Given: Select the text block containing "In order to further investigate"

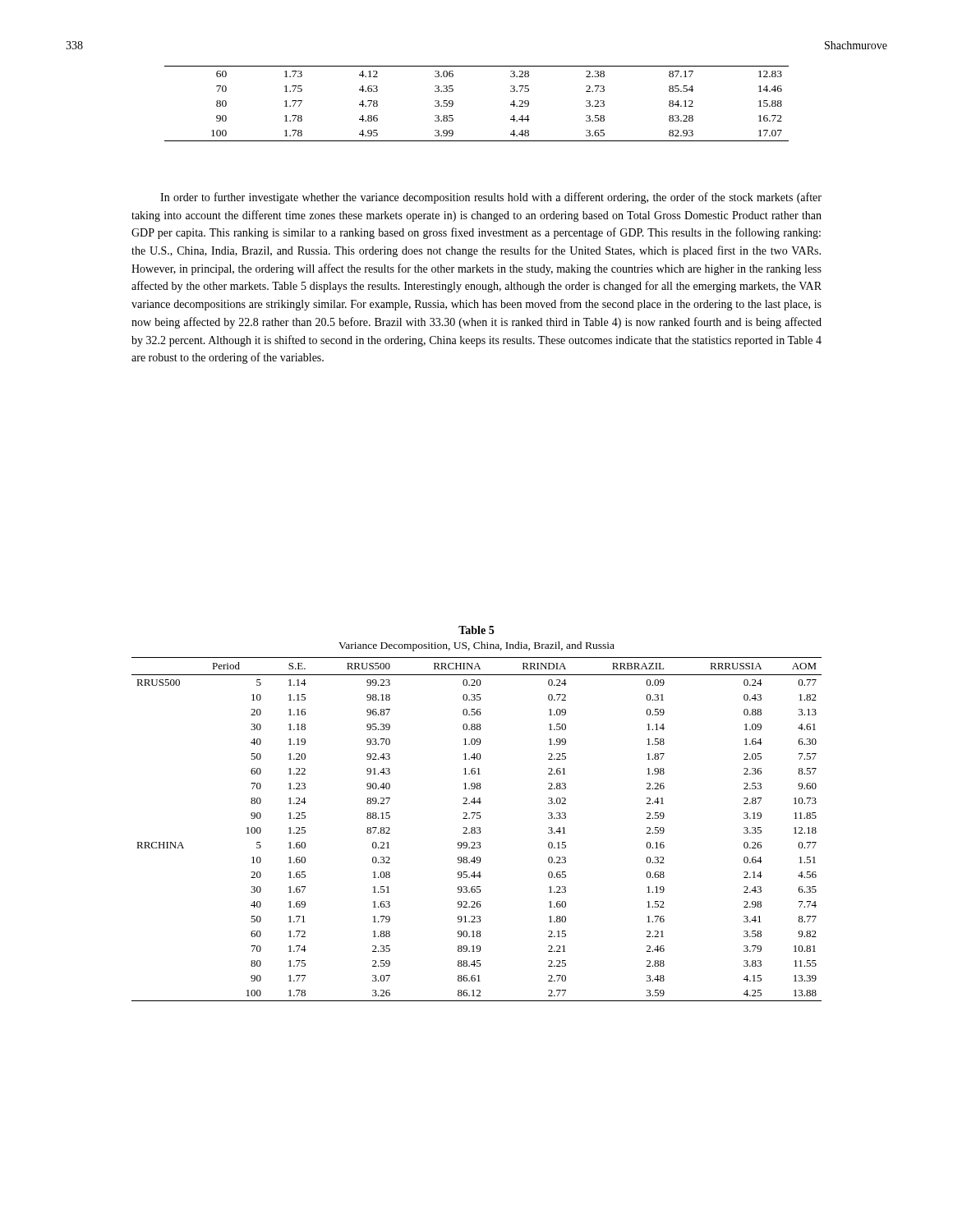Looking at the screenshot, I should tap(476, 278).
